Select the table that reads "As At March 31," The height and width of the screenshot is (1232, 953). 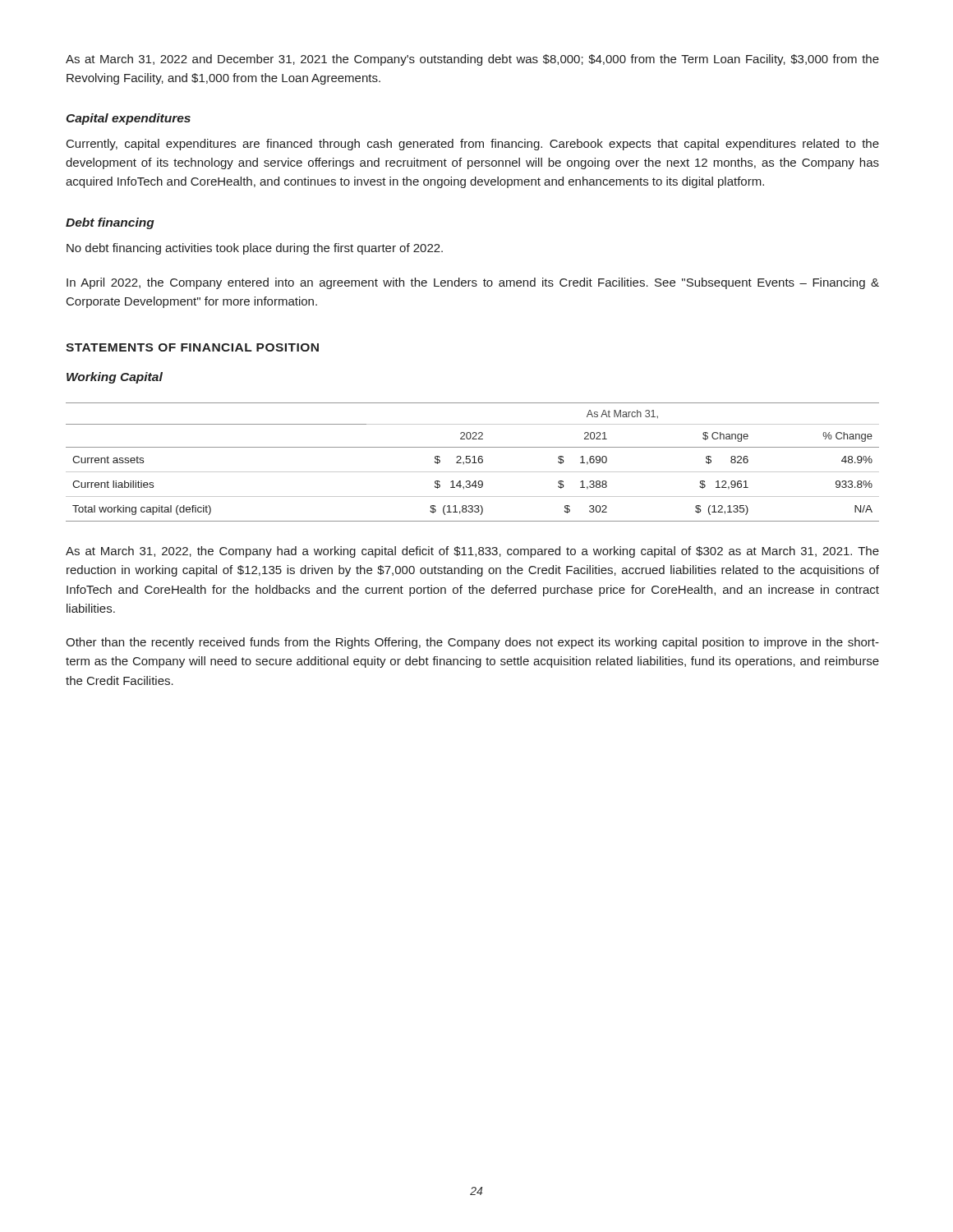coord(472,462)
